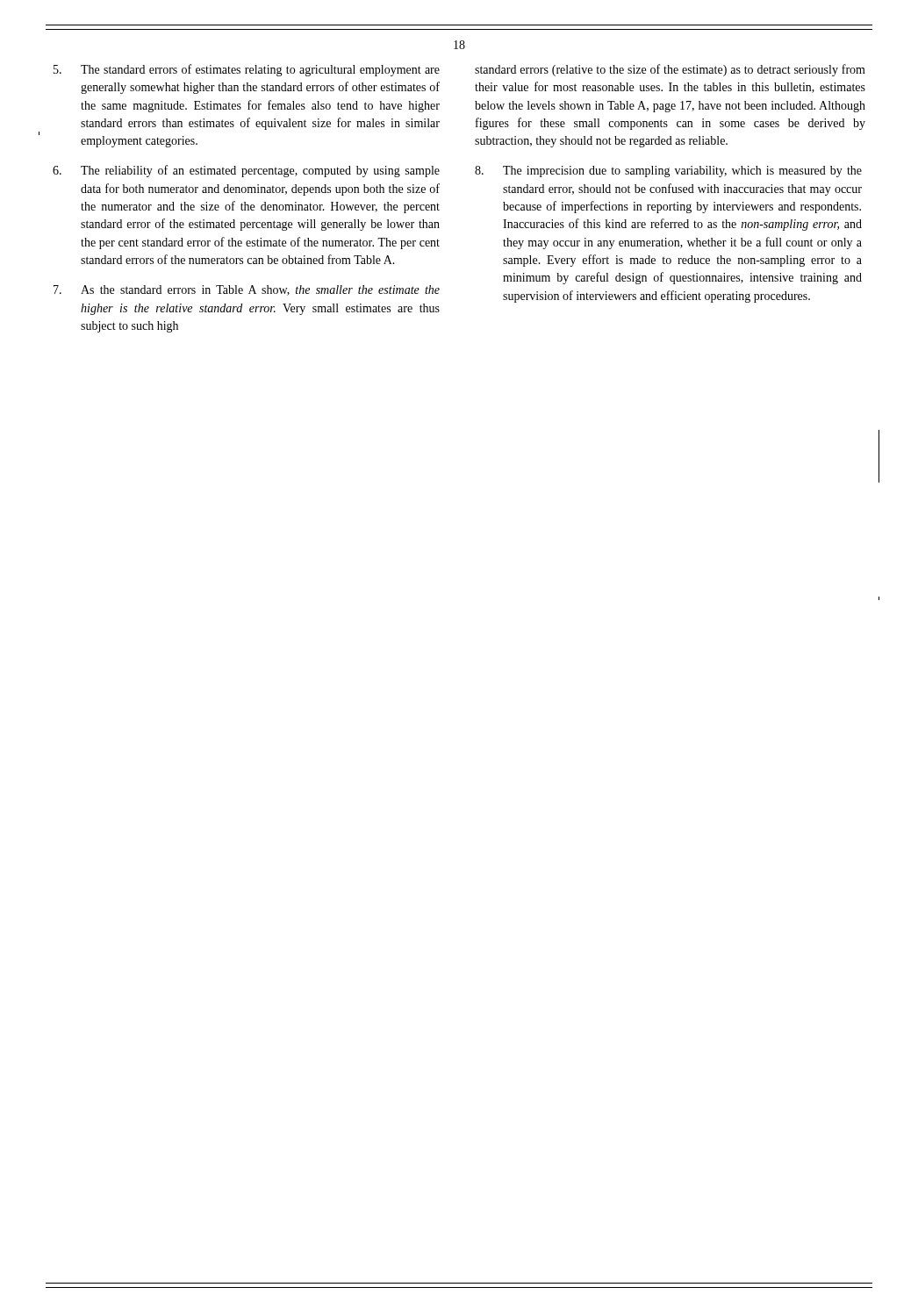Click the passage that begins "The reliability of an estimated percentage, computed"
Screen dimensions: 1316x918
(x=246, y=216)
